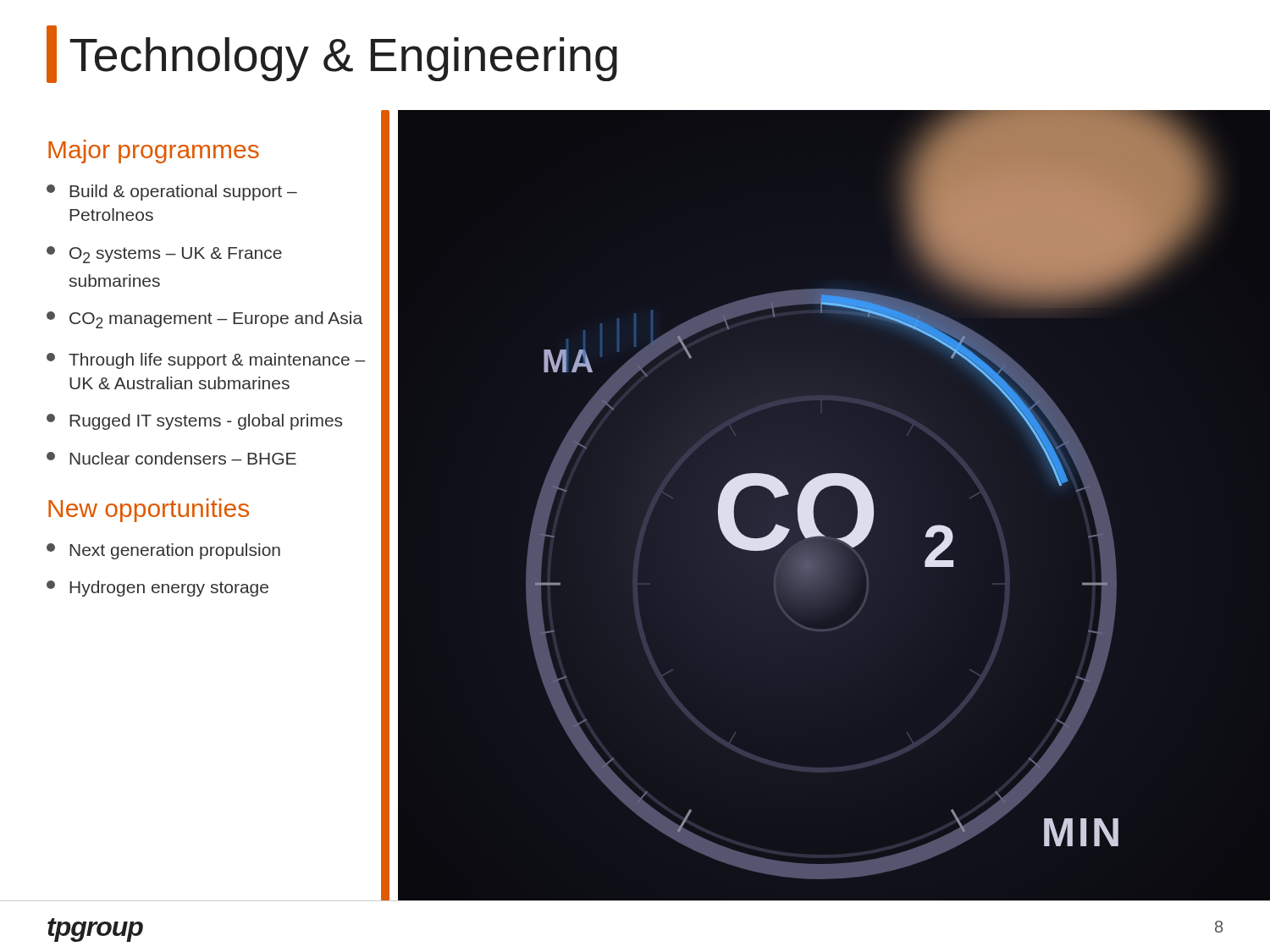This screenshot has height=952, width=1270.
Task: Find the list item that says "Nuclear condensers –"
Action: point(172,459)
